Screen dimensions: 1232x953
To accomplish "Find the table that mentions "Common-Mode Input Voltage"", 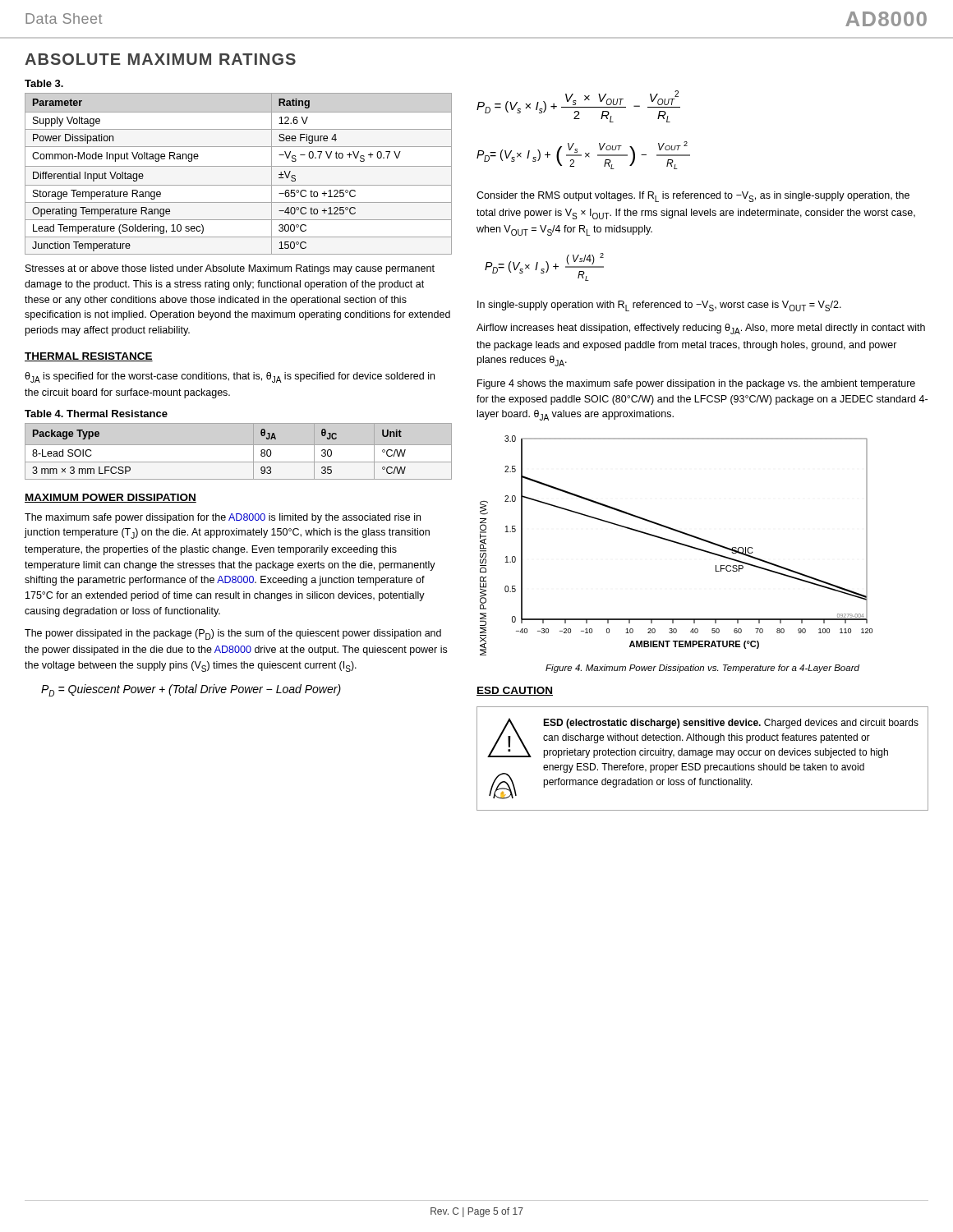I will (x=238, y=174).
